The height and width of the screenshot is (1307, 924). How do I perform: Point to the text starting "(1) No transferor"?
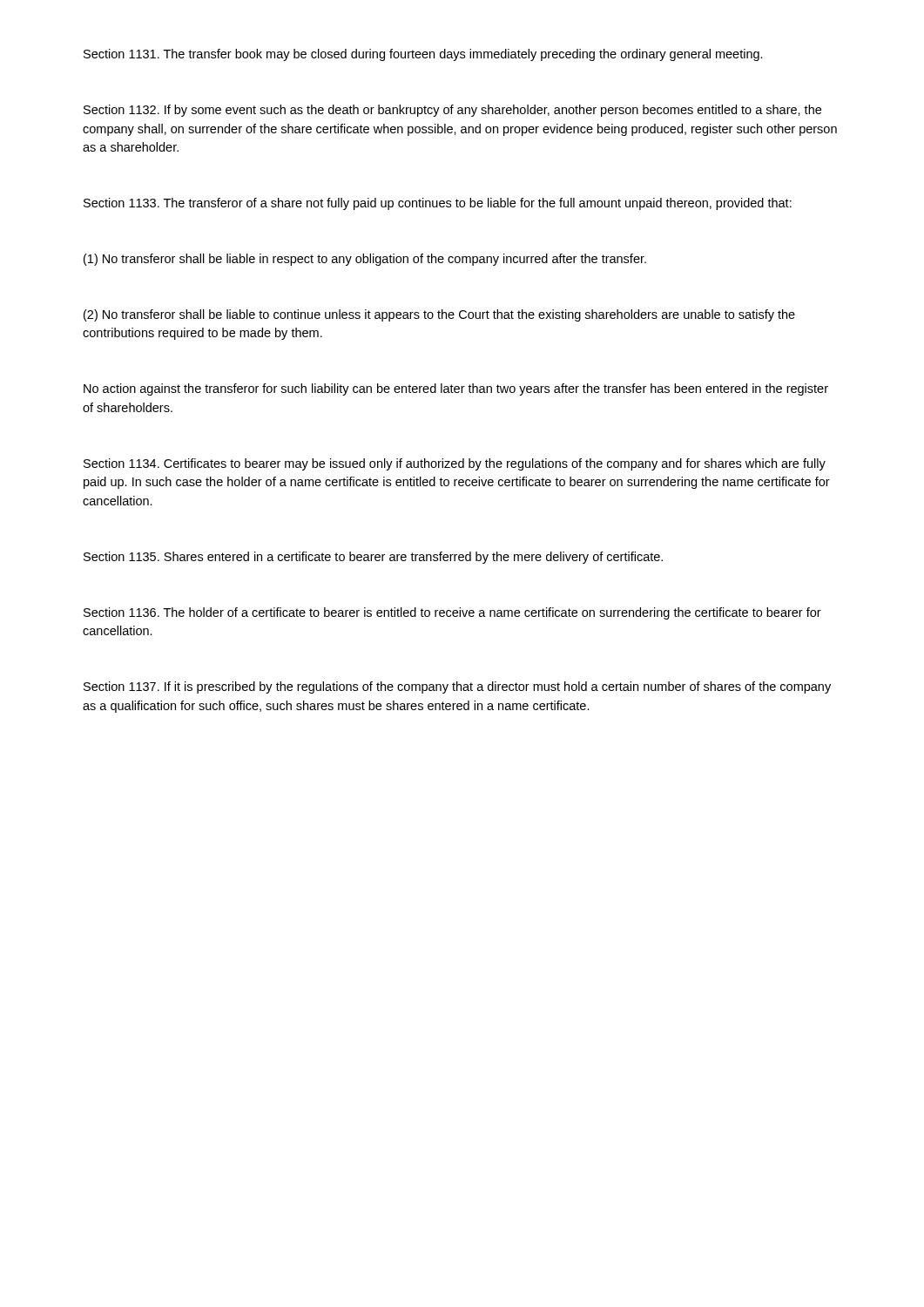pos(365,259)
